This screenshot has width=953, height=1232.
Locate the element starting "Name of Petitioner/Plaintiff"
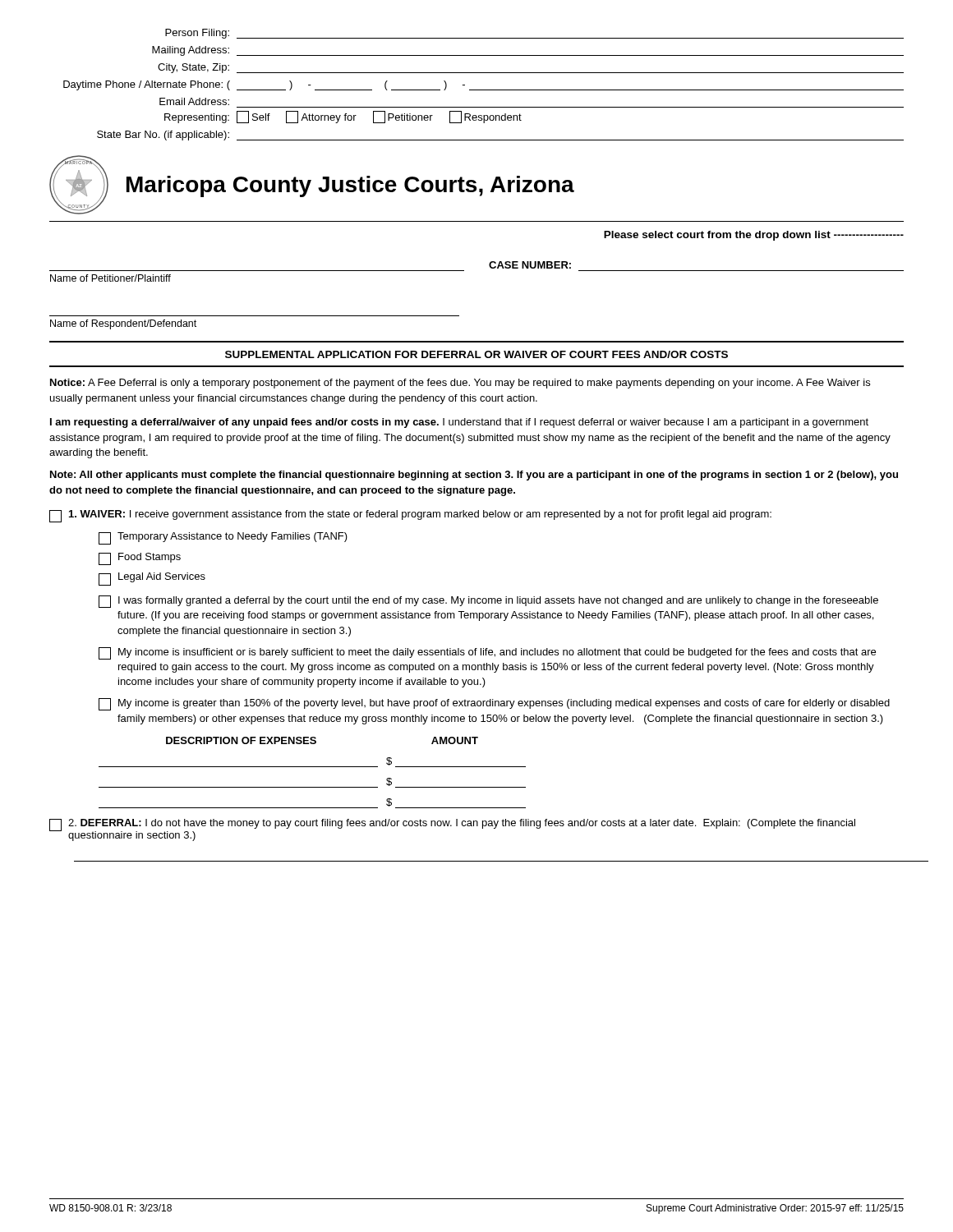(110, 278)
